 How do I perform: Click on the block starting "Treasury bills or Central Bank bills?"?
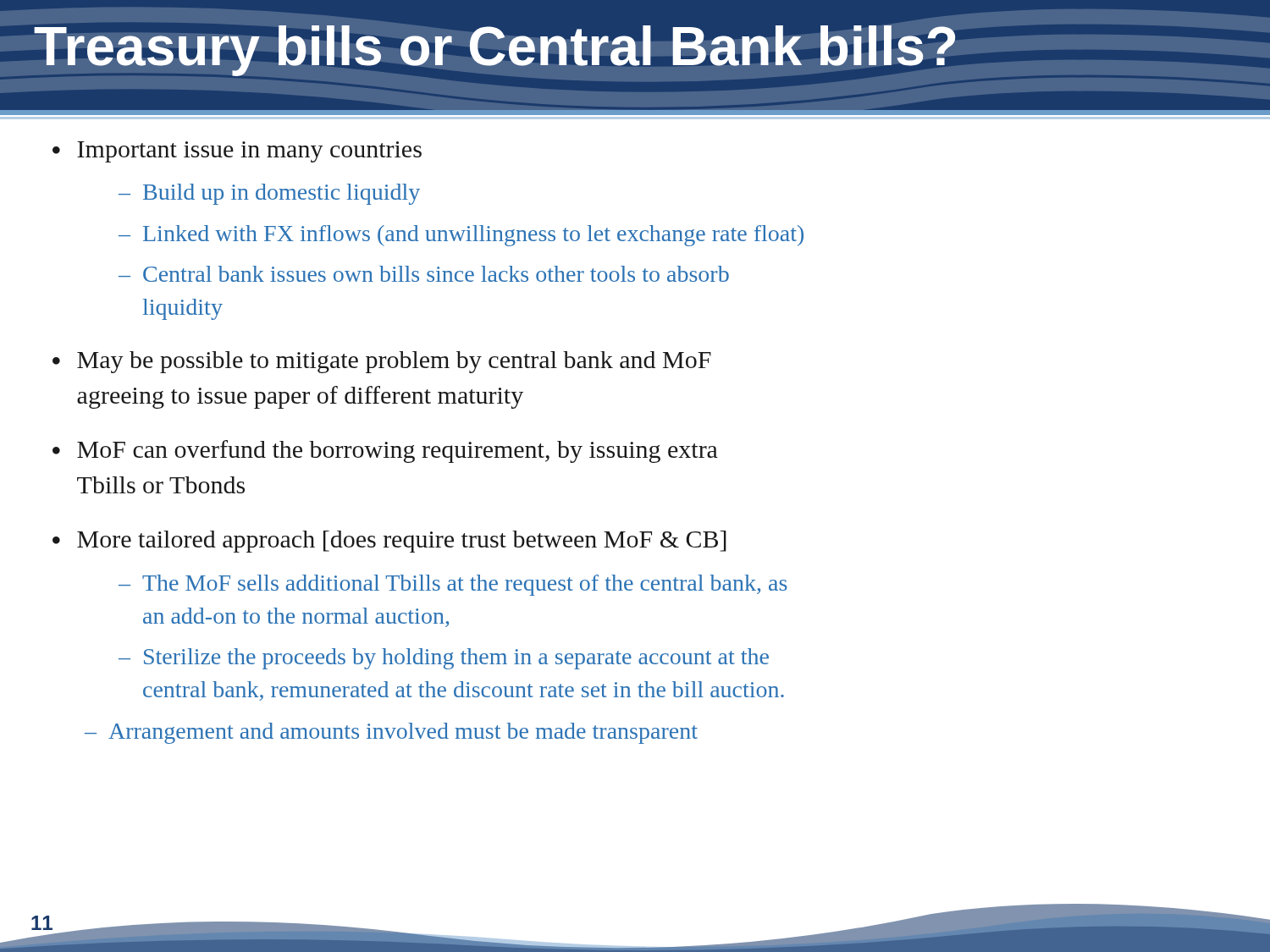(x=635, y=55)
